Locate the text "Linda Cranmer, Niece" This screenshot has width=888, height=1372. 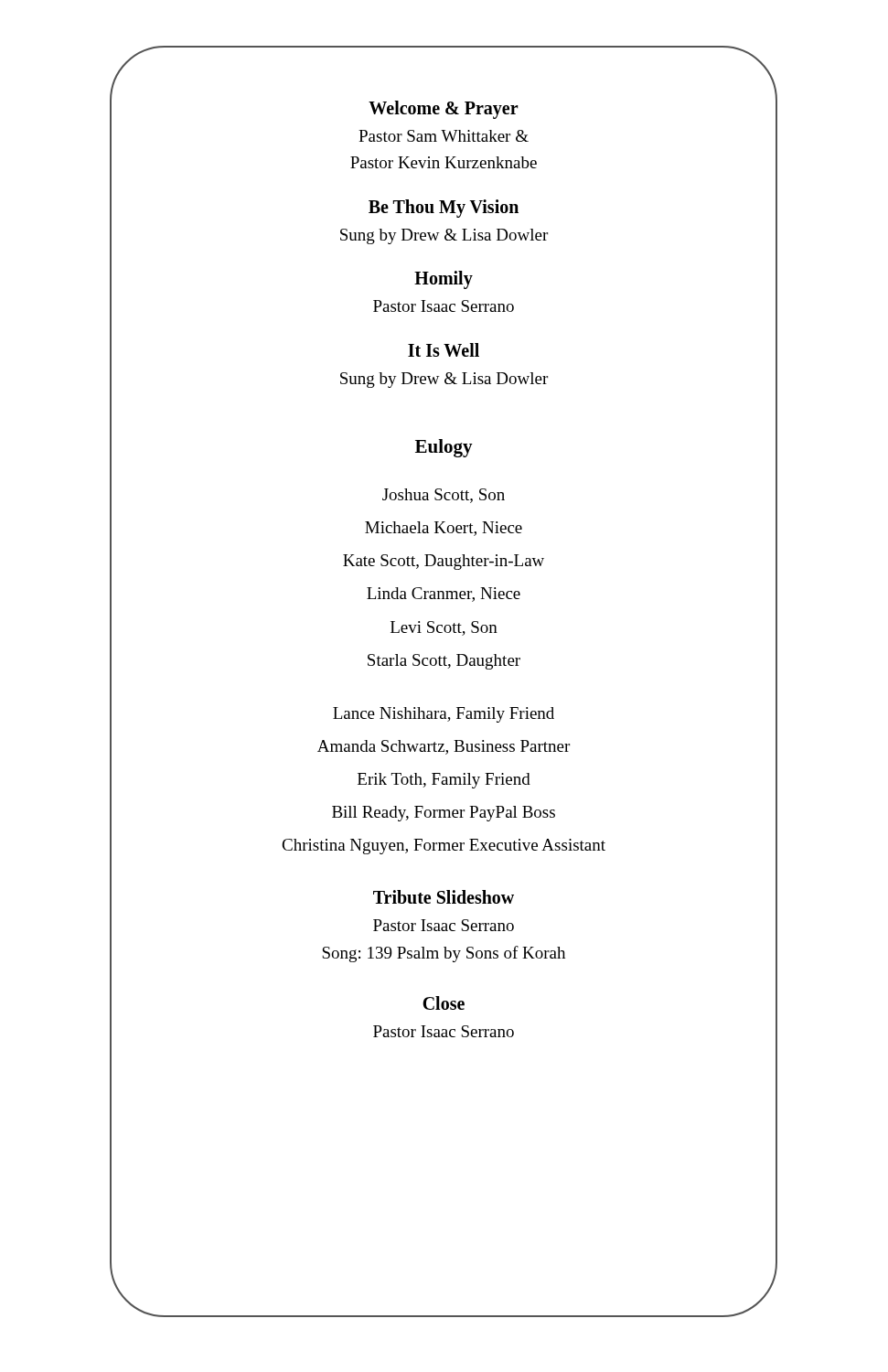tap(444, 594)
